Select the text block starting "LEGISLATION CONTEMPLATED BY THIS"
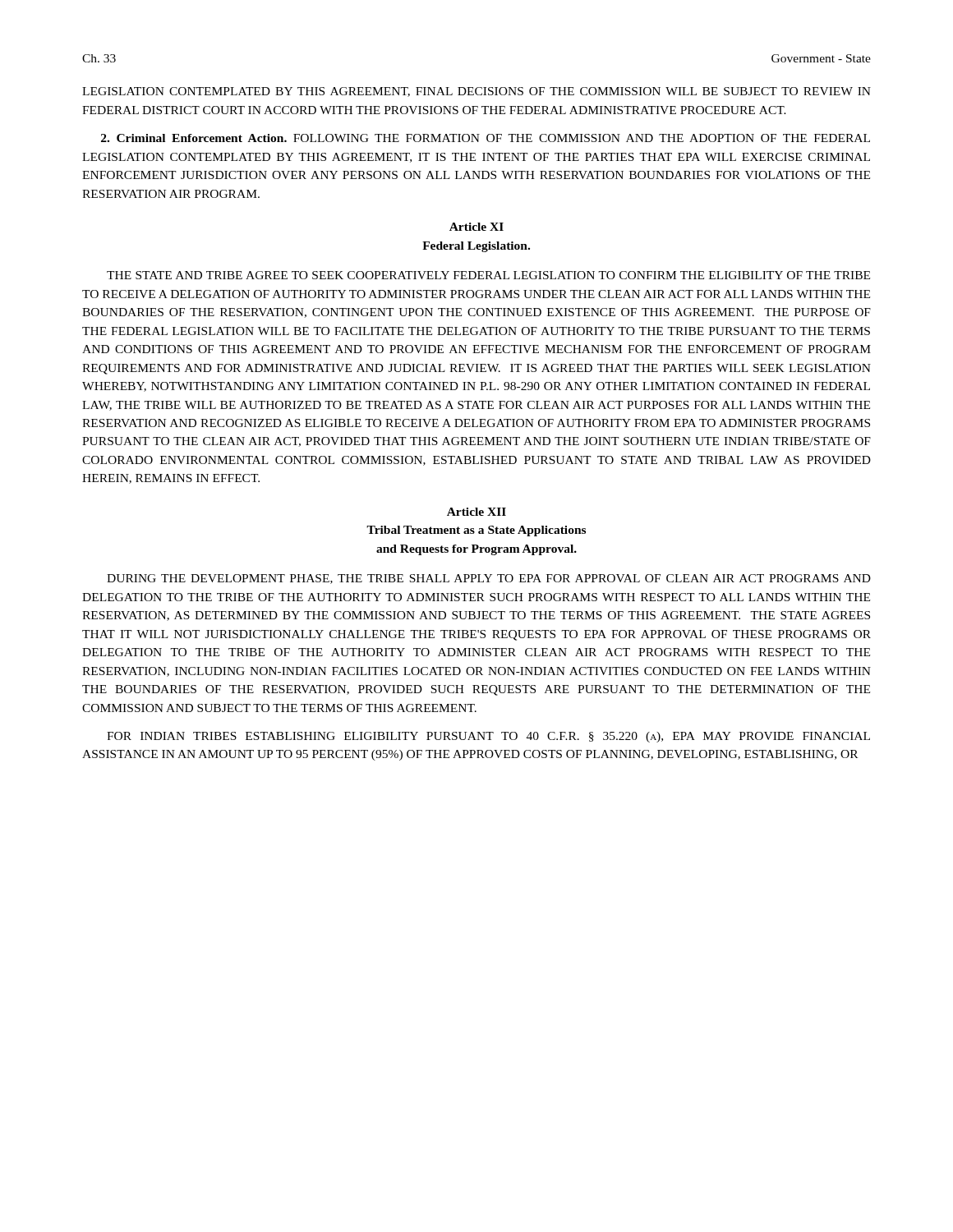953x1232 pixels. (x=476, y=101)
